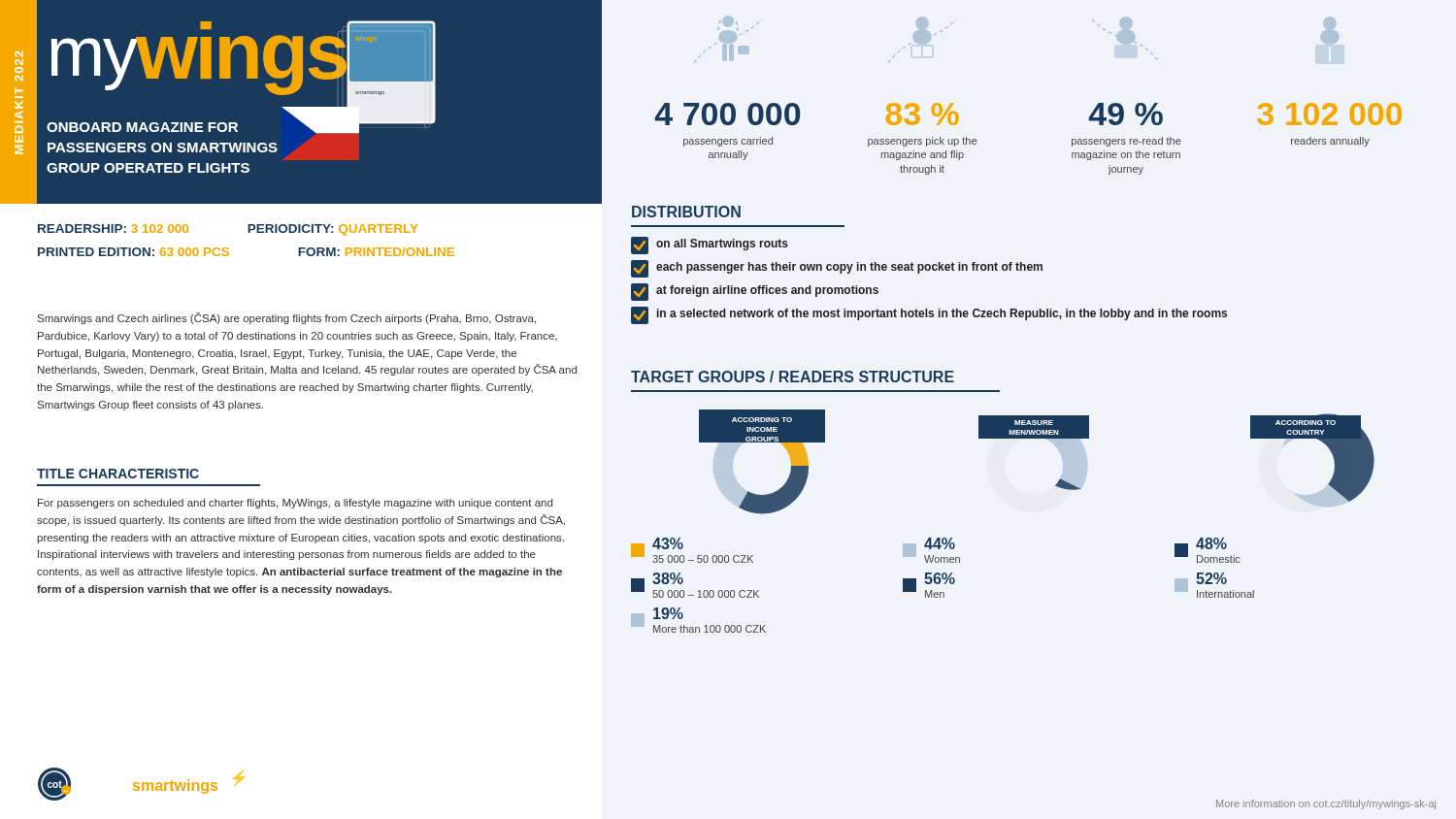
Task: Select the text starting "on all Smartwings routs"
Action: click(x=710, y=245)
